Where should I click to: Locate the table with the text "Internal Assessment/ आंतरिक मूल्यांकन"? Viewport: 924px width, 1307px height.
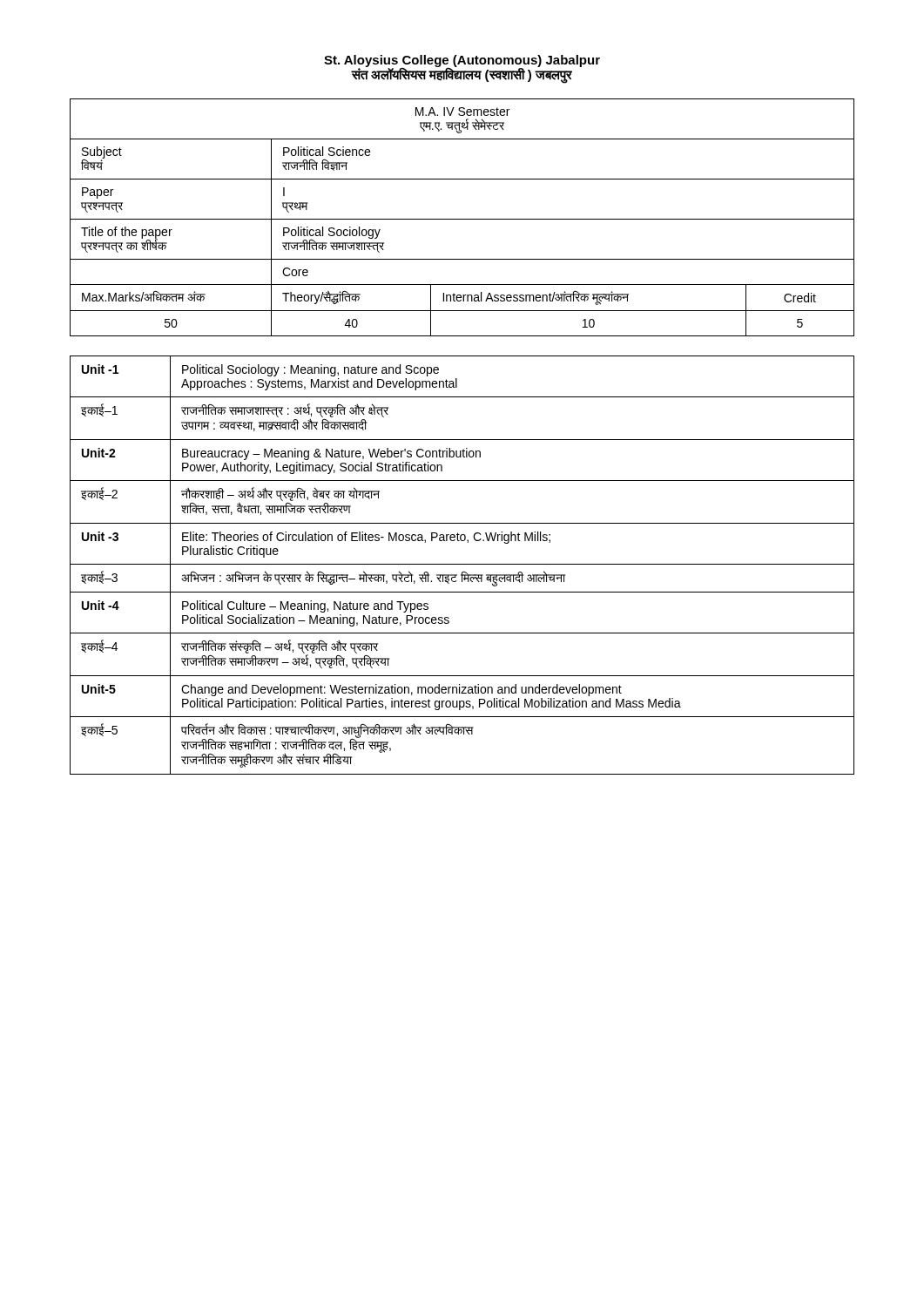[462, 217]
